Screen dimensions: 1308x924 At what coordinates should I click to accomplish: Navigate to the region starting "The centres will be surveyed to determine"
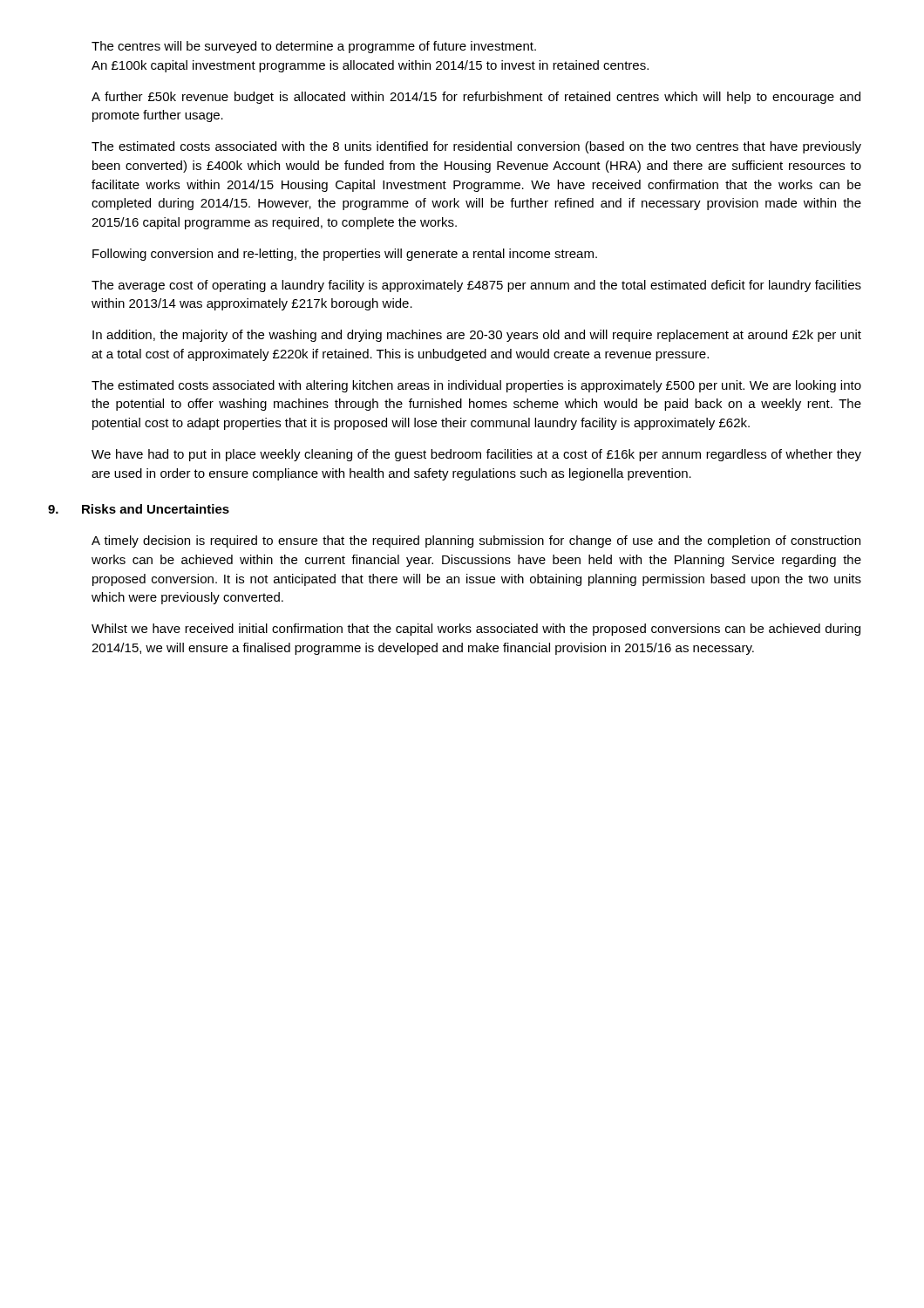371,55
